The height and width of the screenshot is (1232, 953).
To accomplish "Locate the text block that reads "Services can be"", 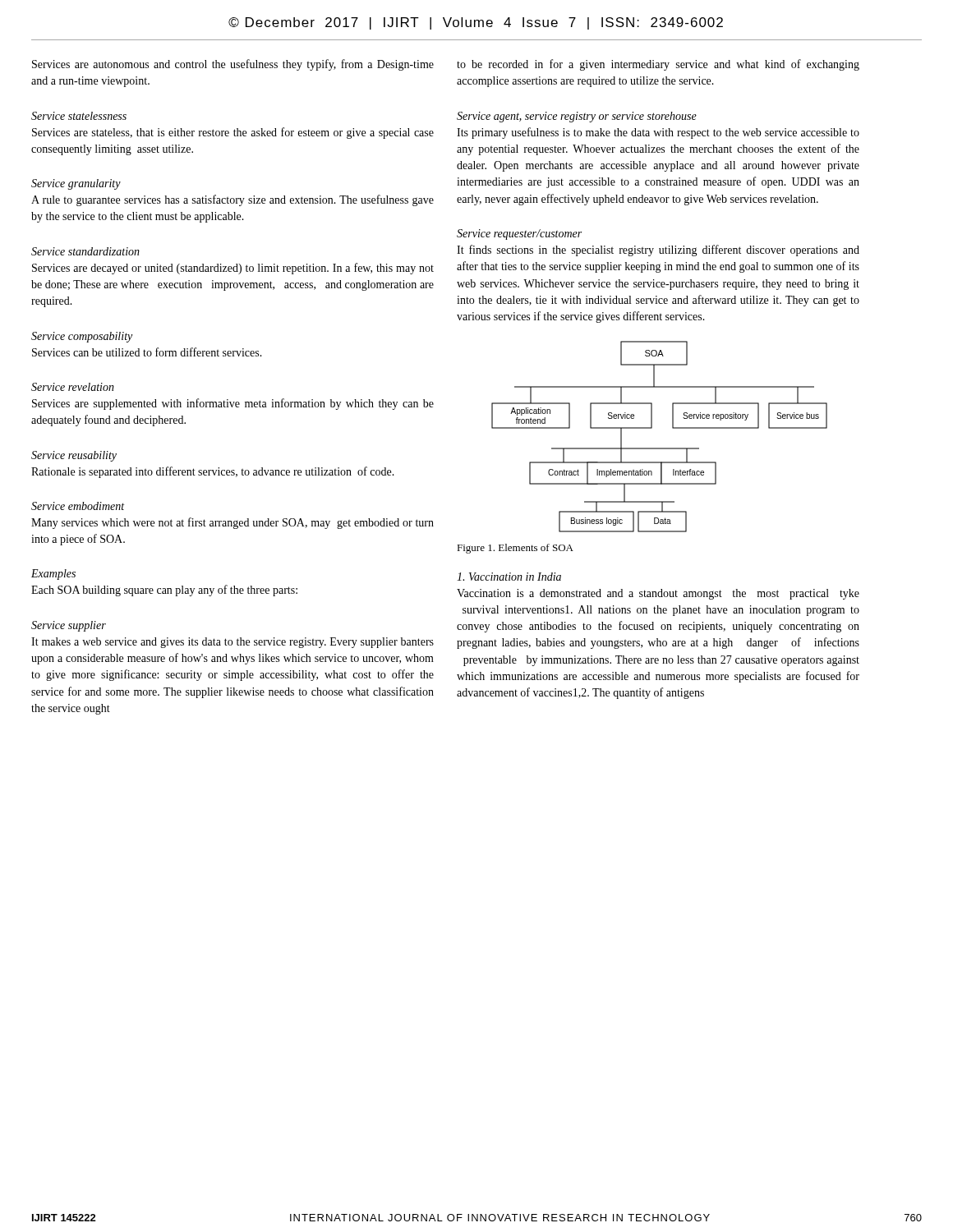I will (147, 352).
